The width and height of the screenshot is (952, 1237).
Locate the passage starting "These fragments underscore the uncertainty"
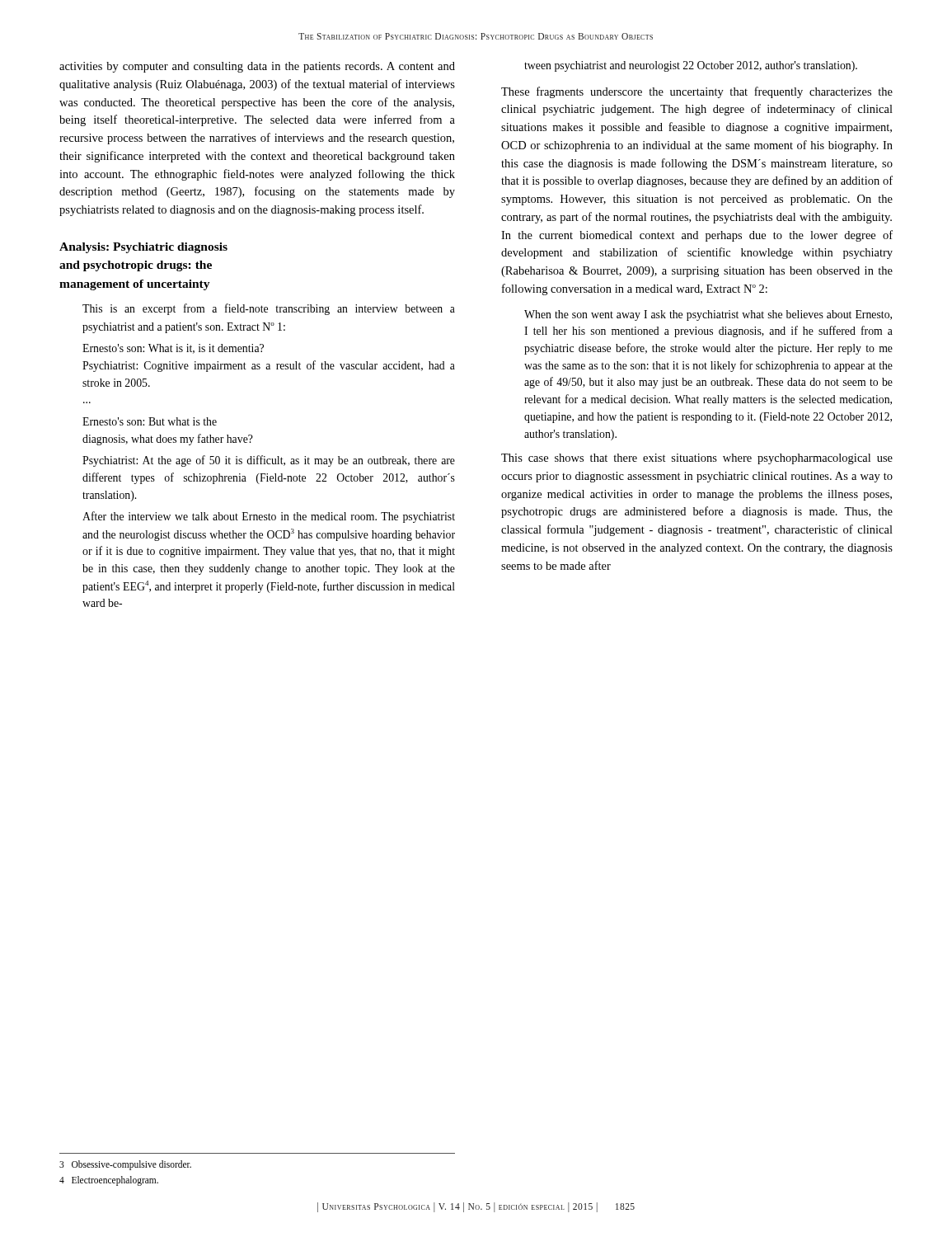click(x=697, y=191)
